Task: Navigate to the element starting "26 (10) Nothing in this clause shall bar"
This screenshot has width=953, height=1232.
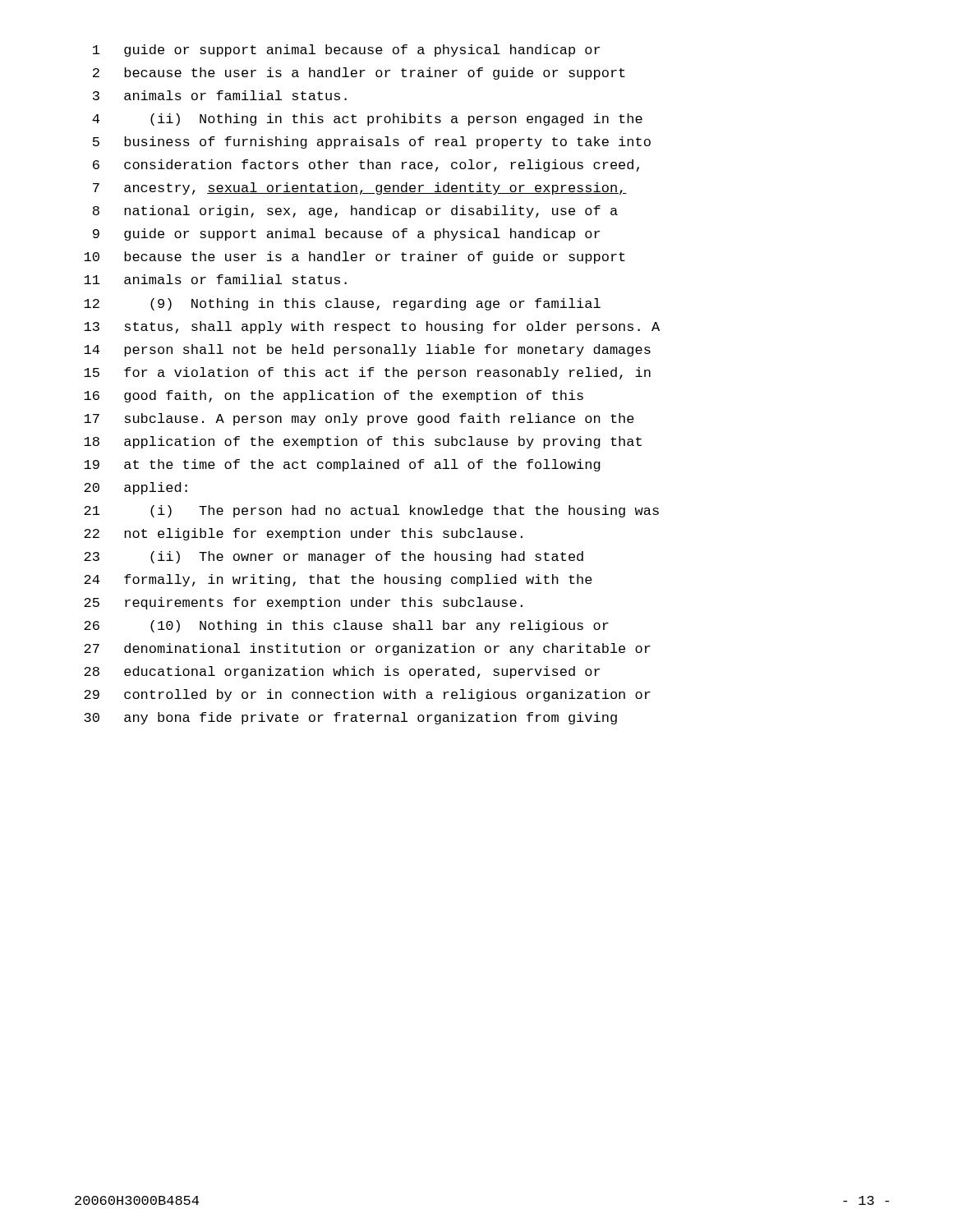Action: click(x=342, y=627)
